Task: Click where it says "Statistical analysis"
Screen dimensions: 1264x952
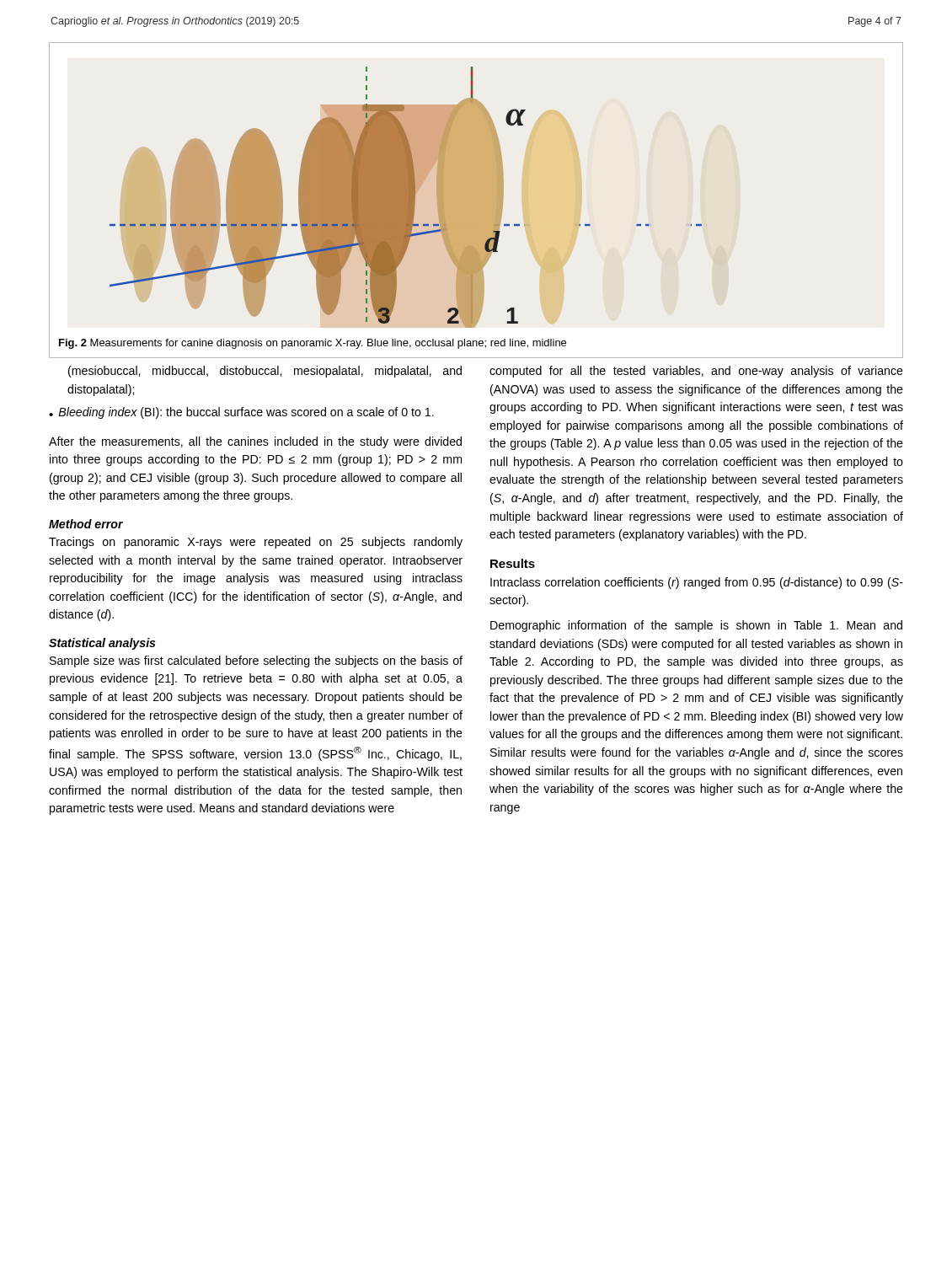Action: [102, 643]
